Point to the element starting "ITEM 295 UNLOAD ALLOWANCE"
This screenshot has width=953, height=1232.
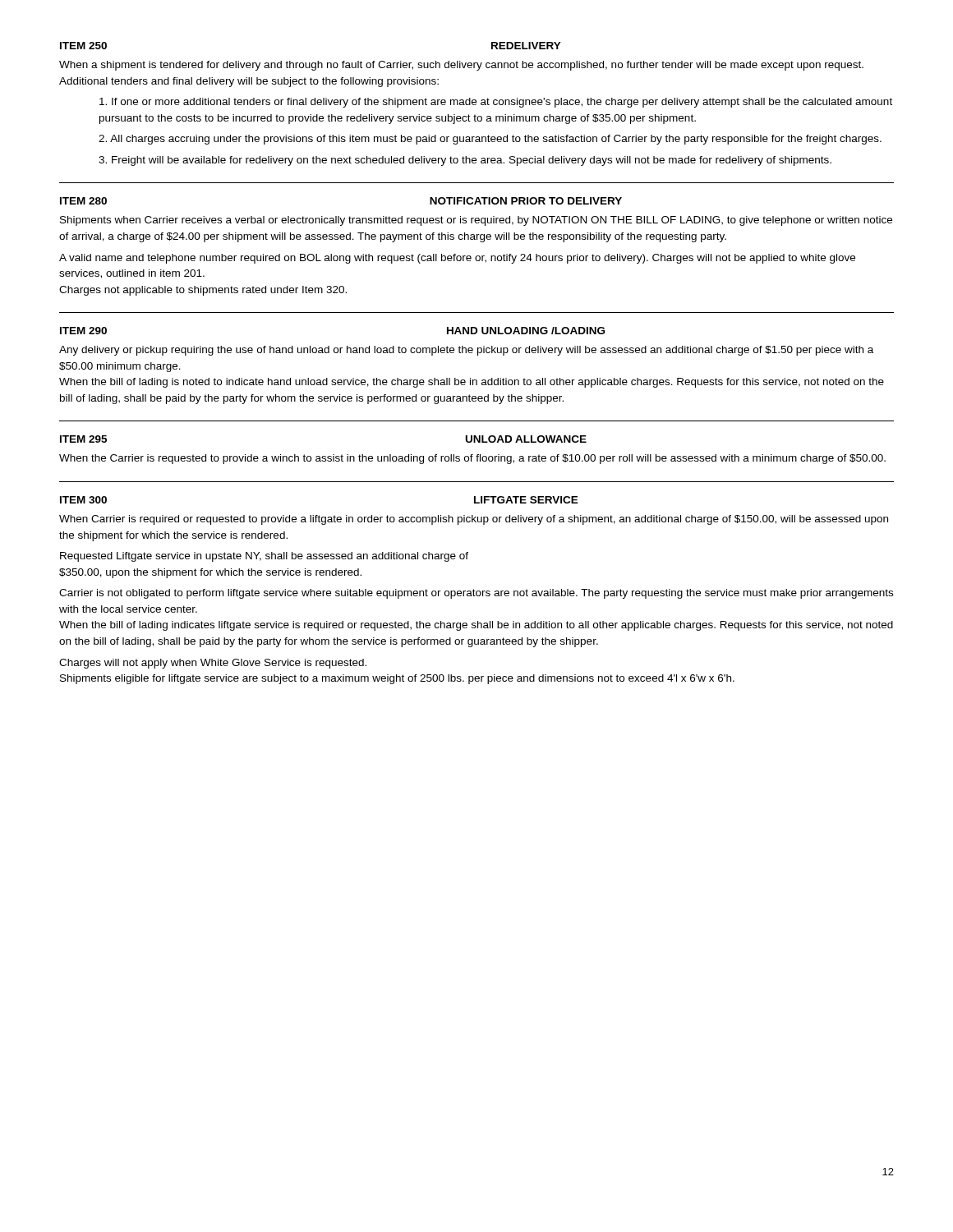[476, 439]
